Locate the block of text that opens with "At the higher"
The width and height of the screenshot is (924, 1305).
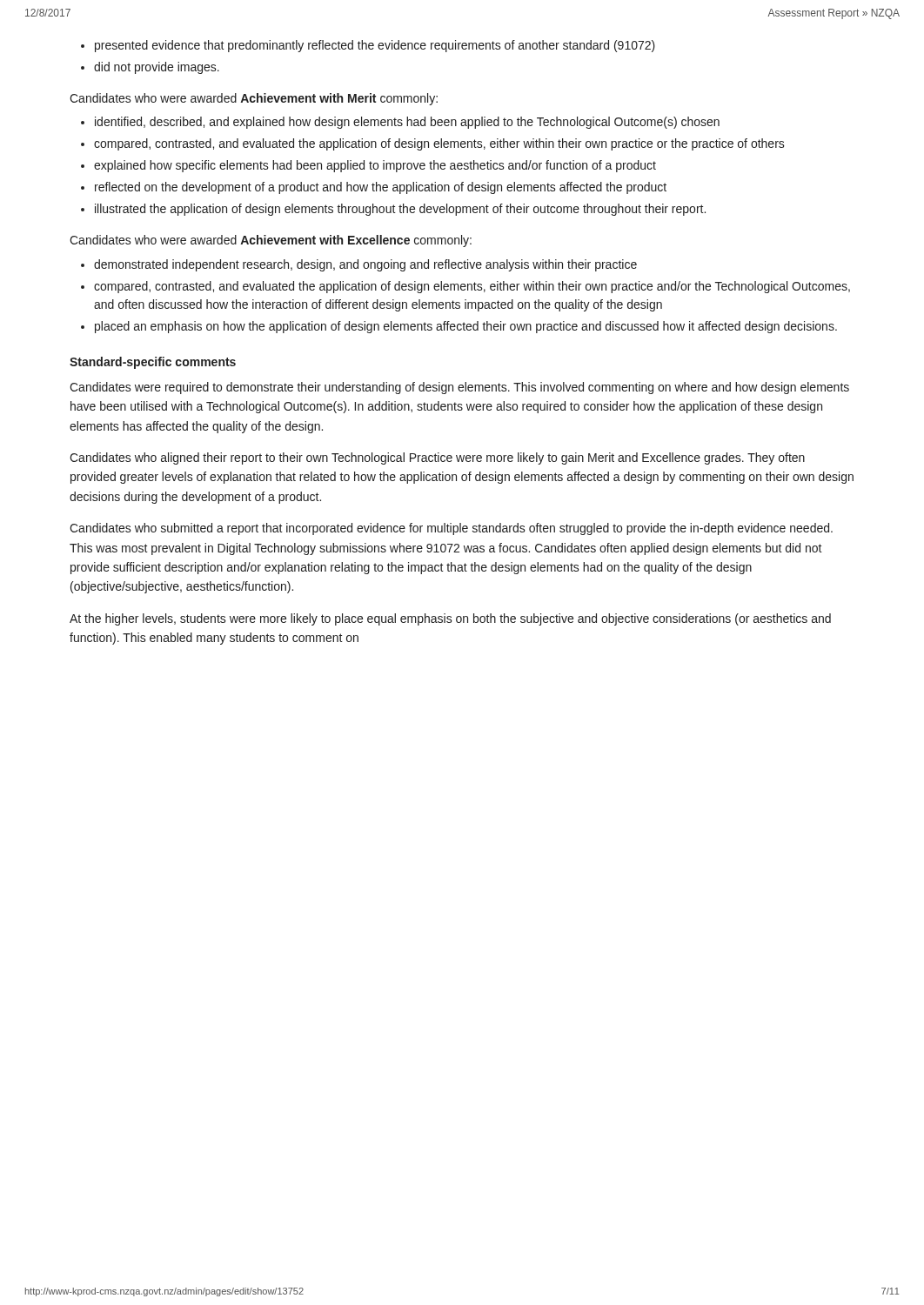coord(450,628)
